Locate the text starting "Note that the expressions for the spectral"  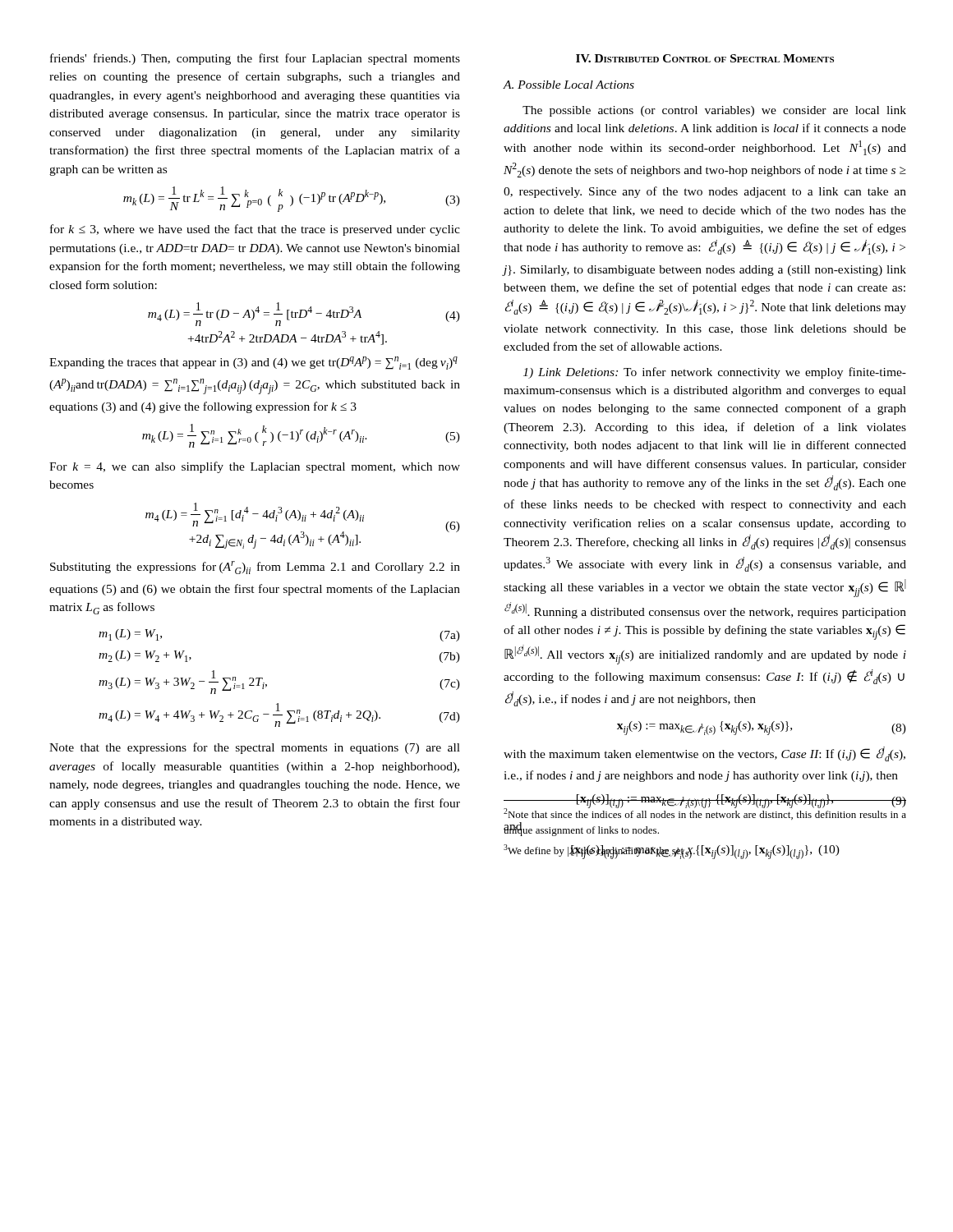point(255,785)
